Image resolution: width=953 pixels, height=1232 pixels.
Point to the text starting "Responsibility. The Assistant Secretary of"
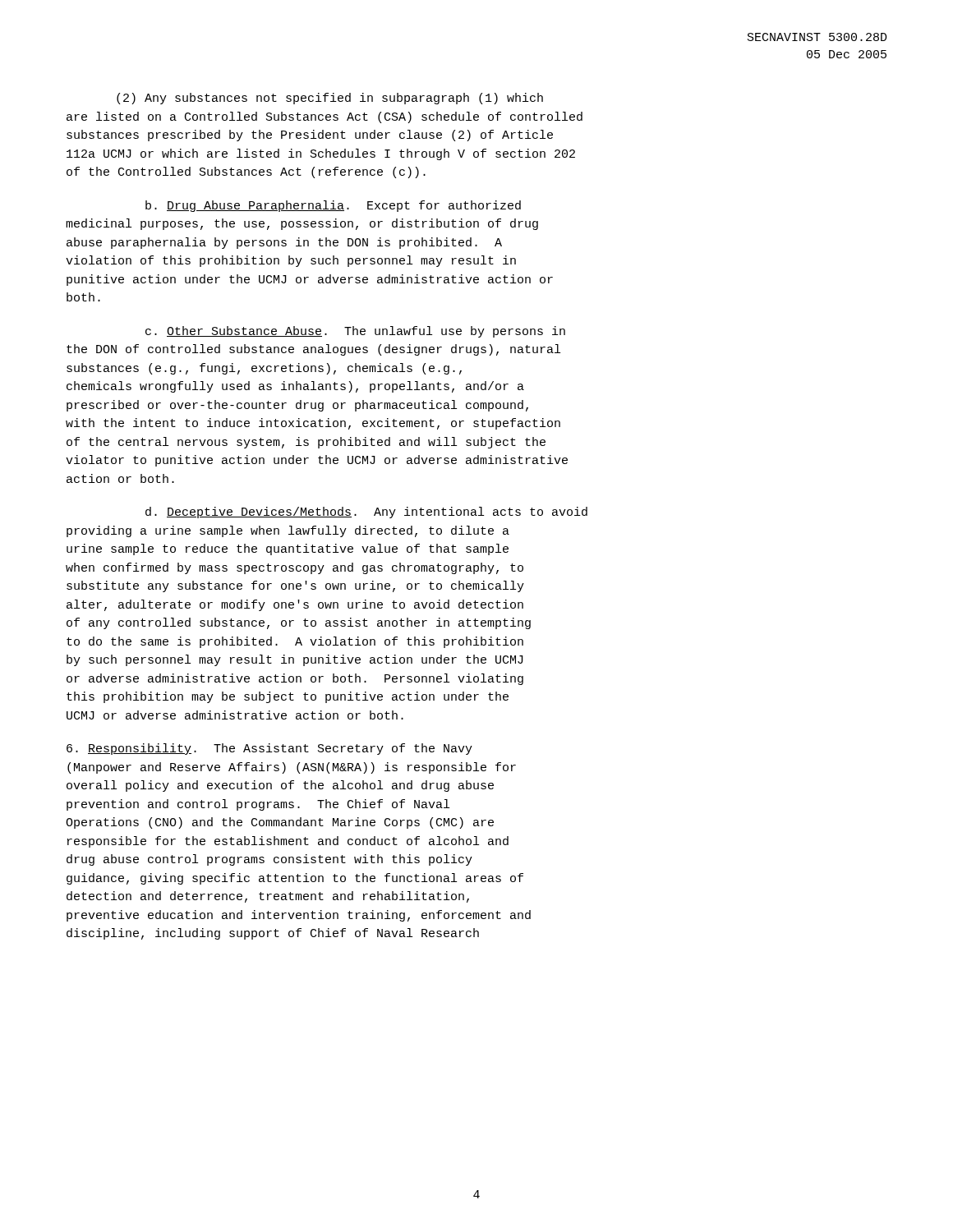click(299, 842)
